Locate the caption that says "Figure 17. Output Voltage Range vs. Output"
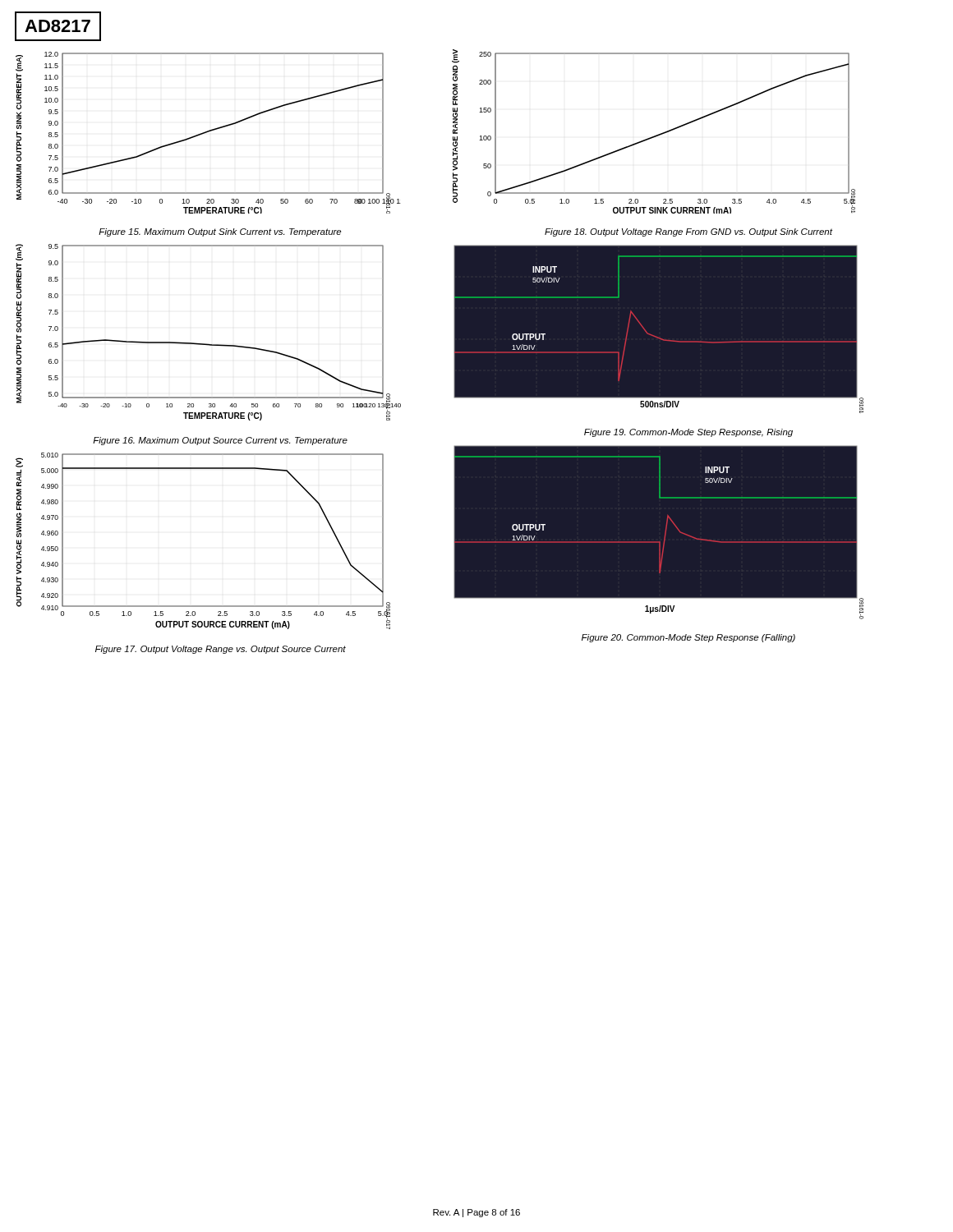953x1232 pixels. point(220,649)
